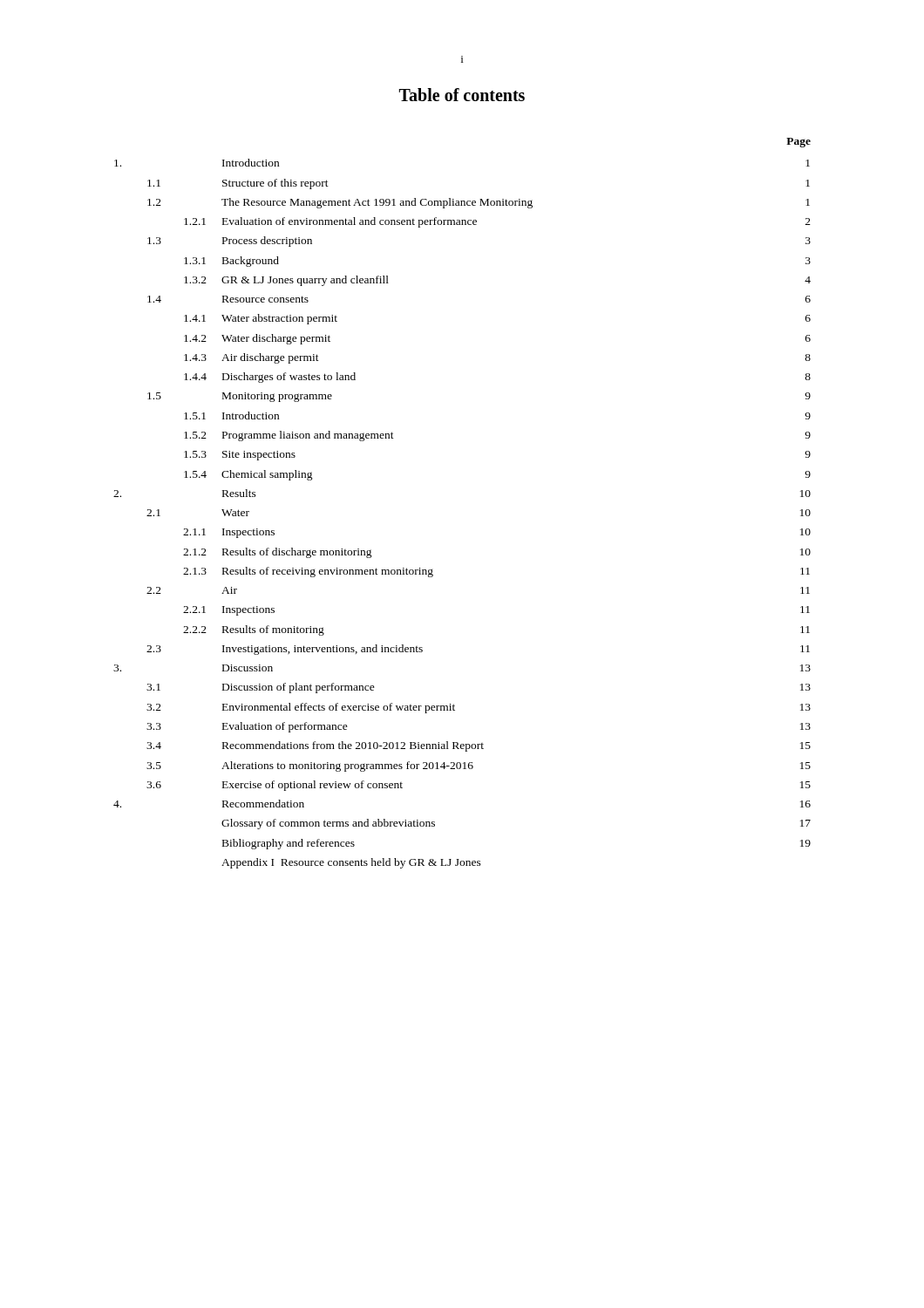Select the table that reads "Process description"
This screenshot has height=1308, width=924.
click(x=462, y=502)
